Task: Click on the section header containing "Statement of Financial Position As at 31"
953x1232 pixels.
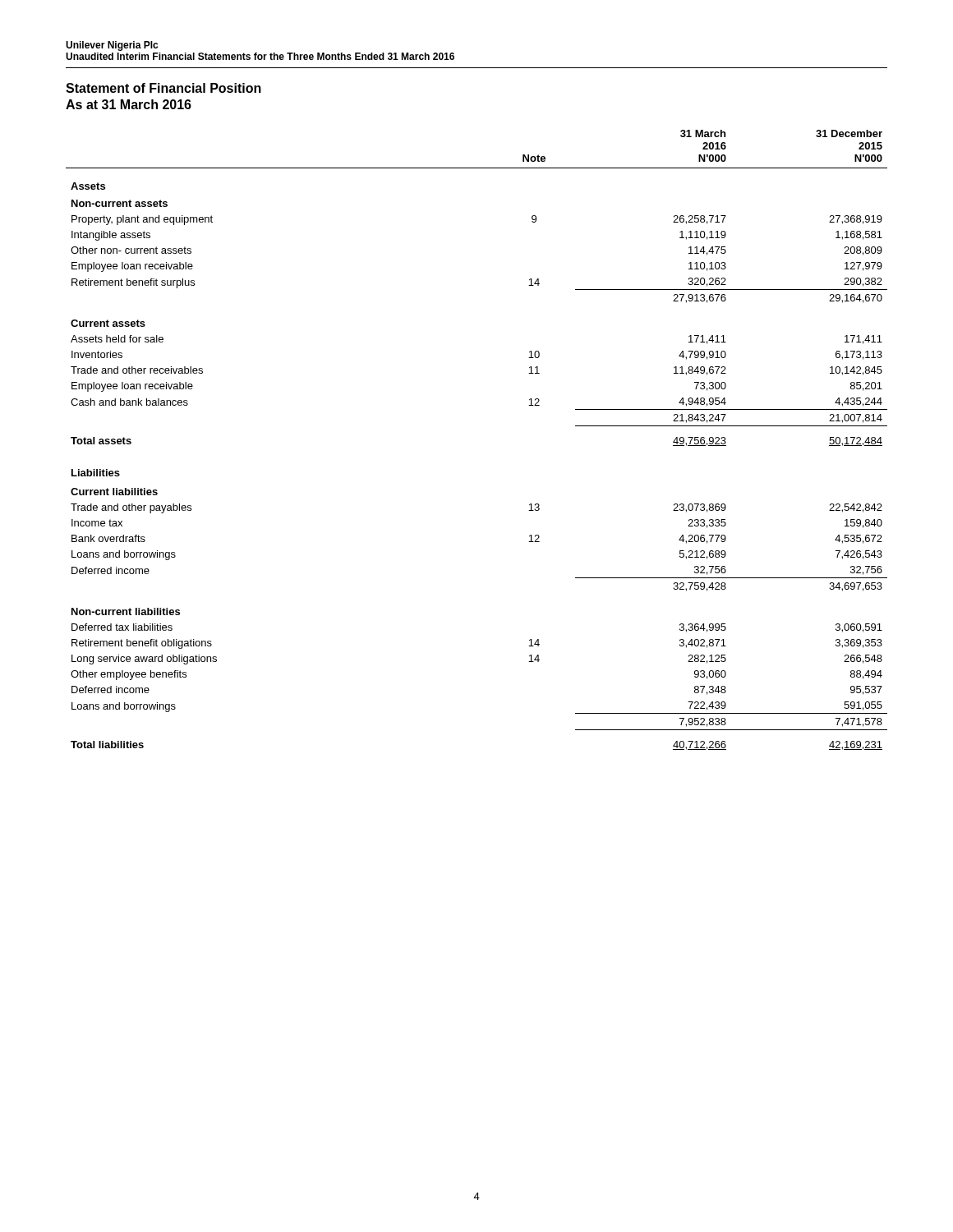Action: (163, 88)
